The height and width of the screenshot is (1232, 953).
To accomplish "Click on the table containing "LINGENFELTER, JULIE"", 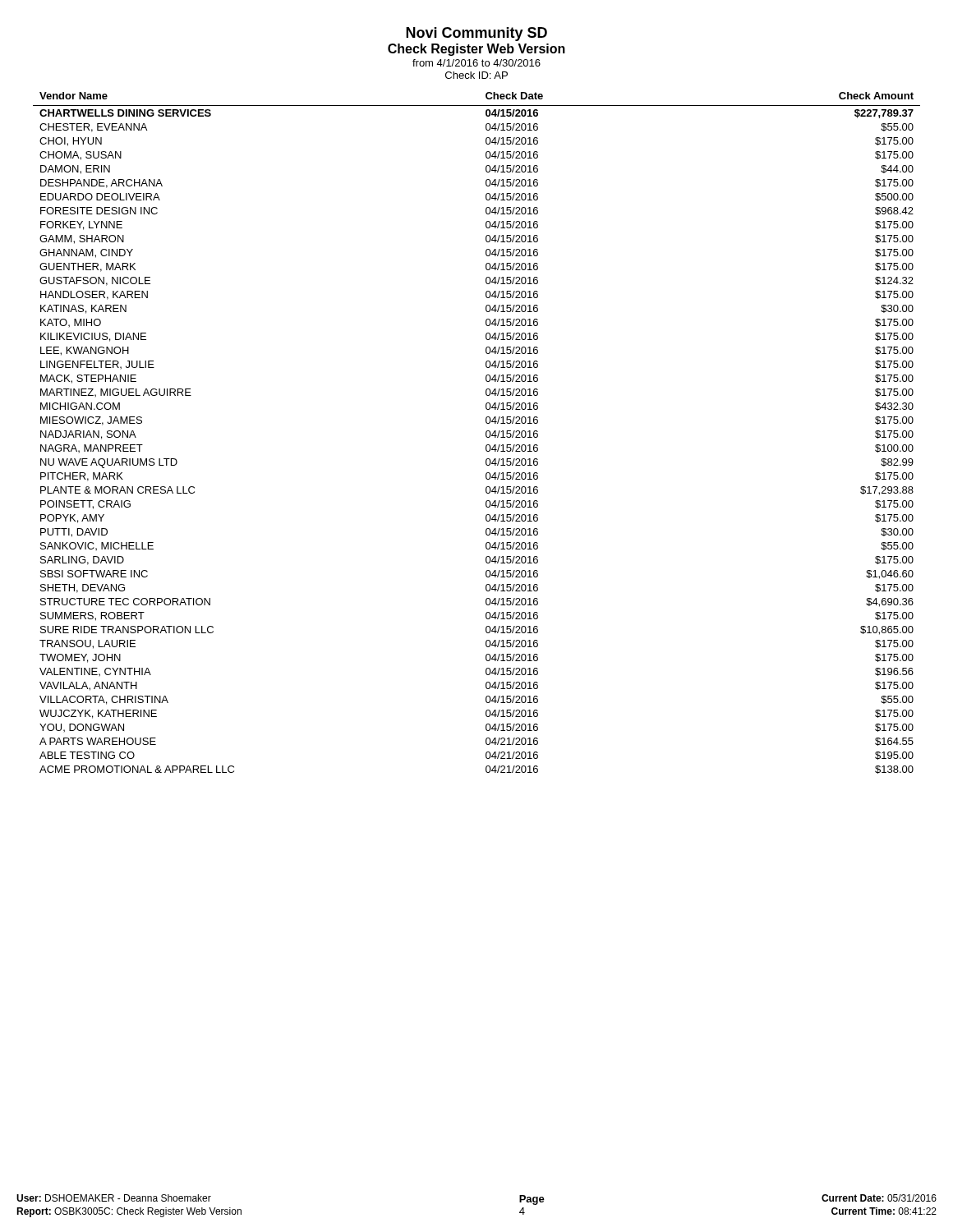I will tap(476, 432).
